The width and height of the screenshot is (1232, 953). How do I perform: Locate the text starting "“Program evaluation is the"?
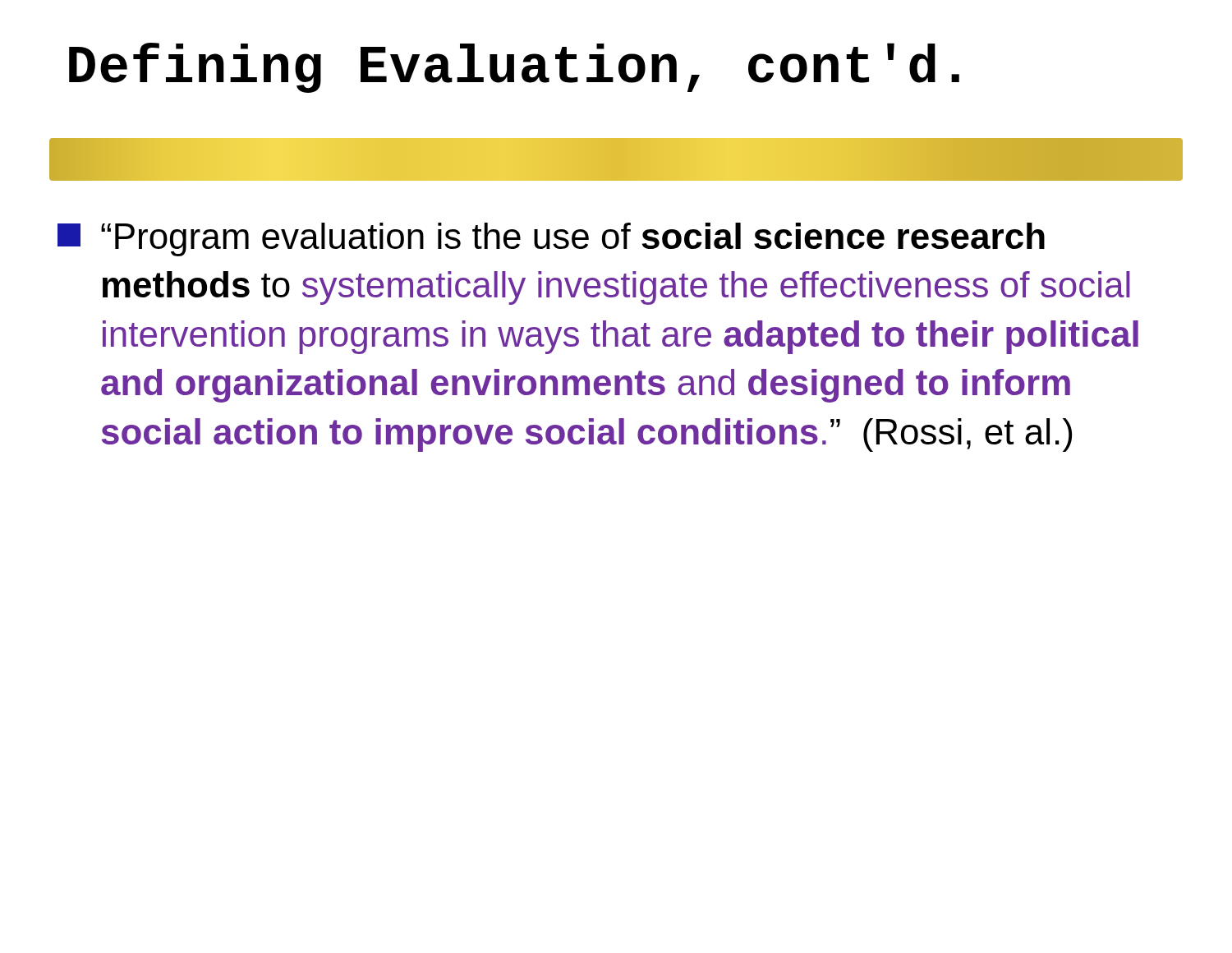pyautogui.click(x=612, y=334)
